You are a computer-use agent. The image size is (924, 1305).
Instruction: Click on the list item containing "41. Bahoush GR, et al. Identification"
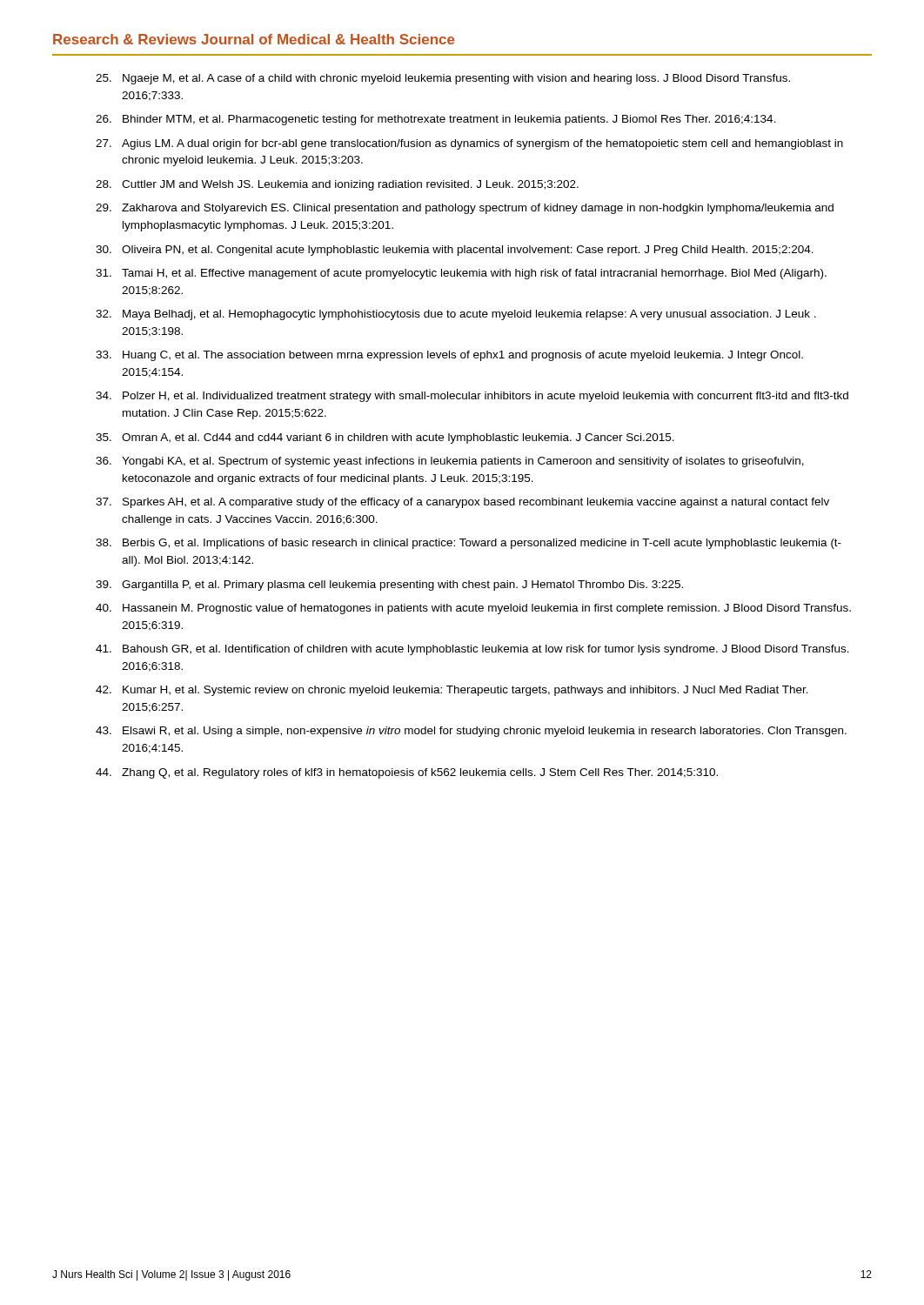[x=475, y=658]
